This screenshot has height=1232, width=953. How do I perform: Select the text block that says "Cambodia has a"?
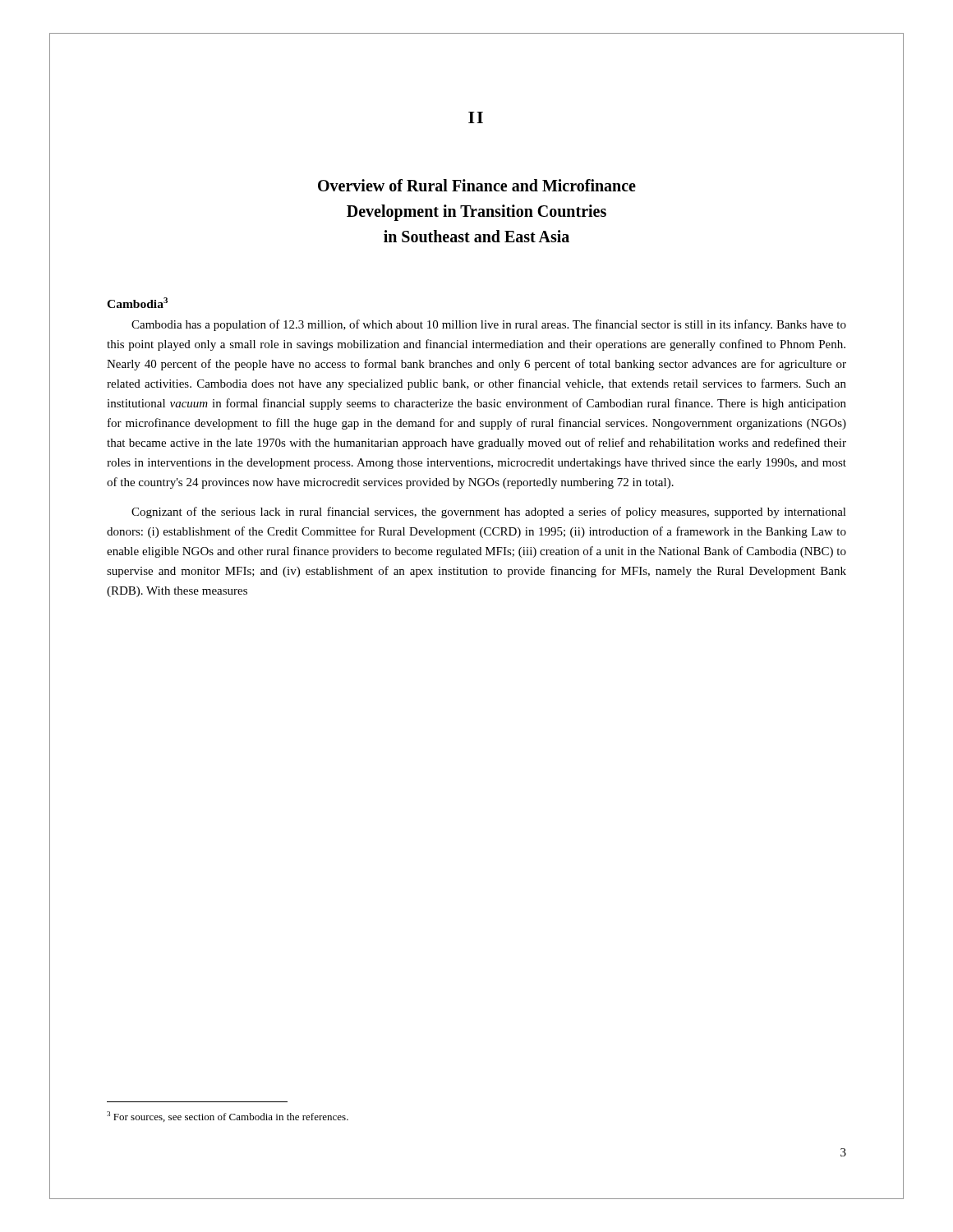pyautogui.click(x=476, y=403)
